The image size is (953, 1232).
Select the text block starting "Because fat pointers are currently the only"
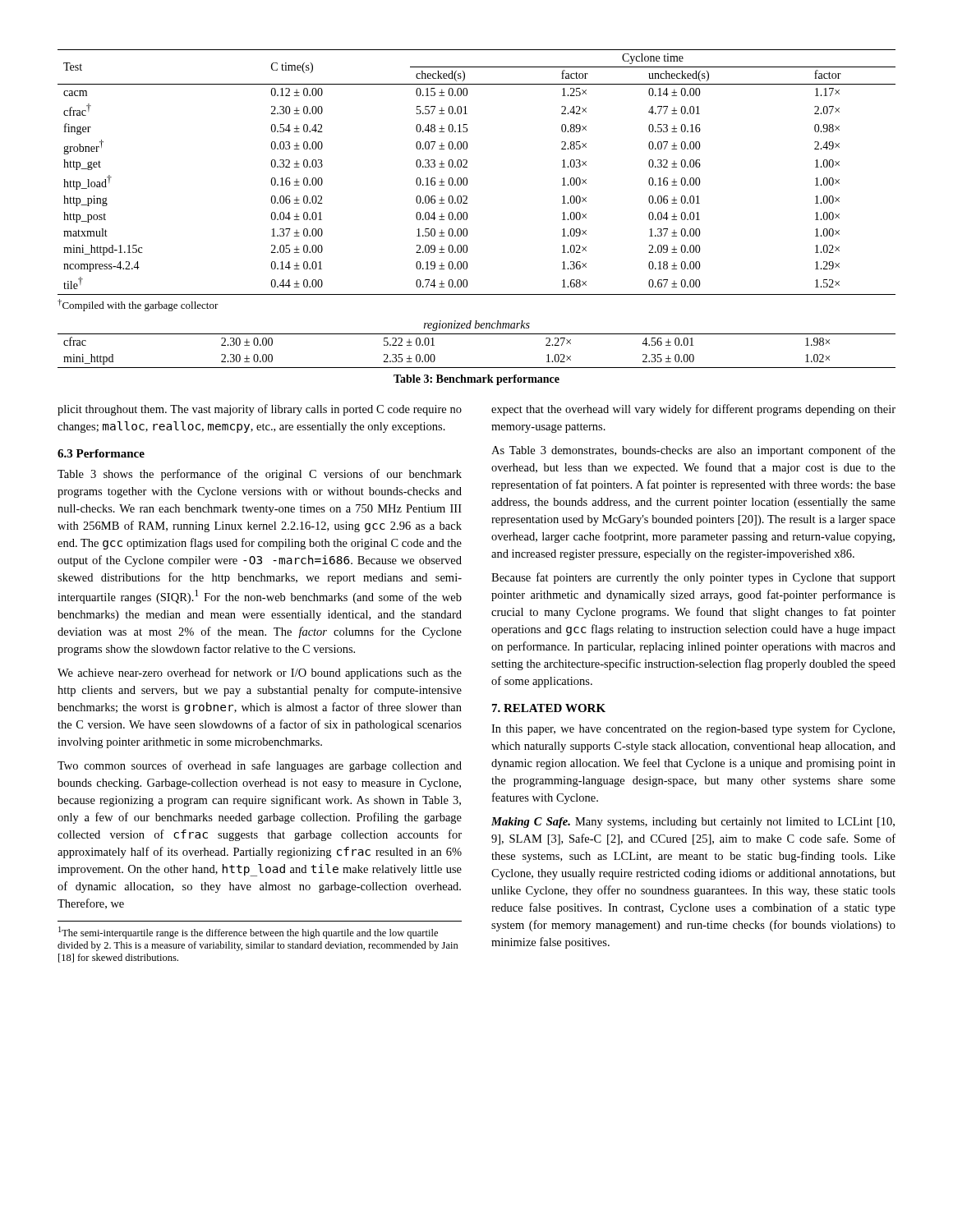click(693, 630)
